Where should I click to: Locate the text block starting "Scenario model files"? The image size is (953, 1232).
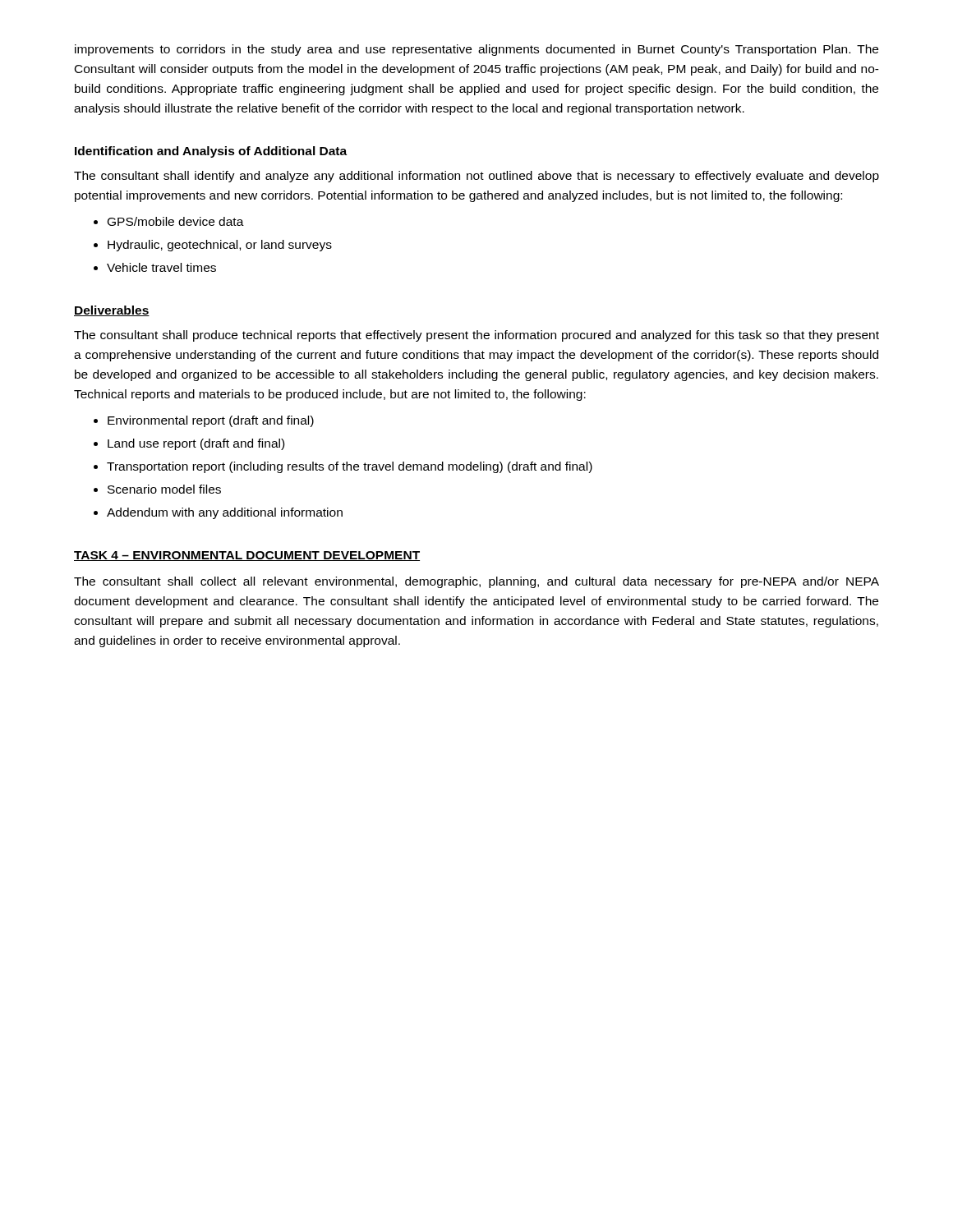164,489
